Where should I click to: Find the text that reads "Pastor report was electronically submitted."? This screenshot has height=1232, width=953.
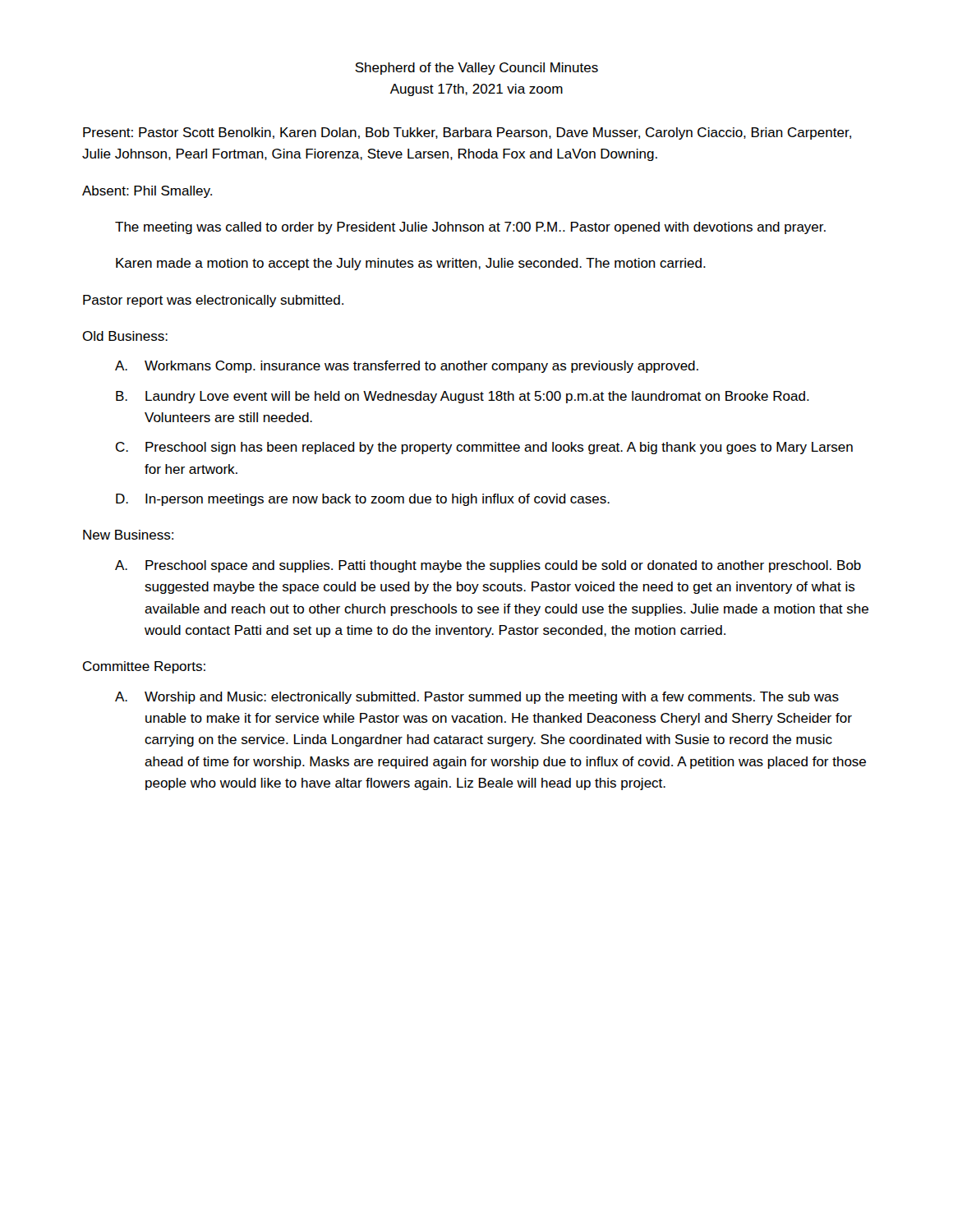pyautogui.click(x=213, y=300)
